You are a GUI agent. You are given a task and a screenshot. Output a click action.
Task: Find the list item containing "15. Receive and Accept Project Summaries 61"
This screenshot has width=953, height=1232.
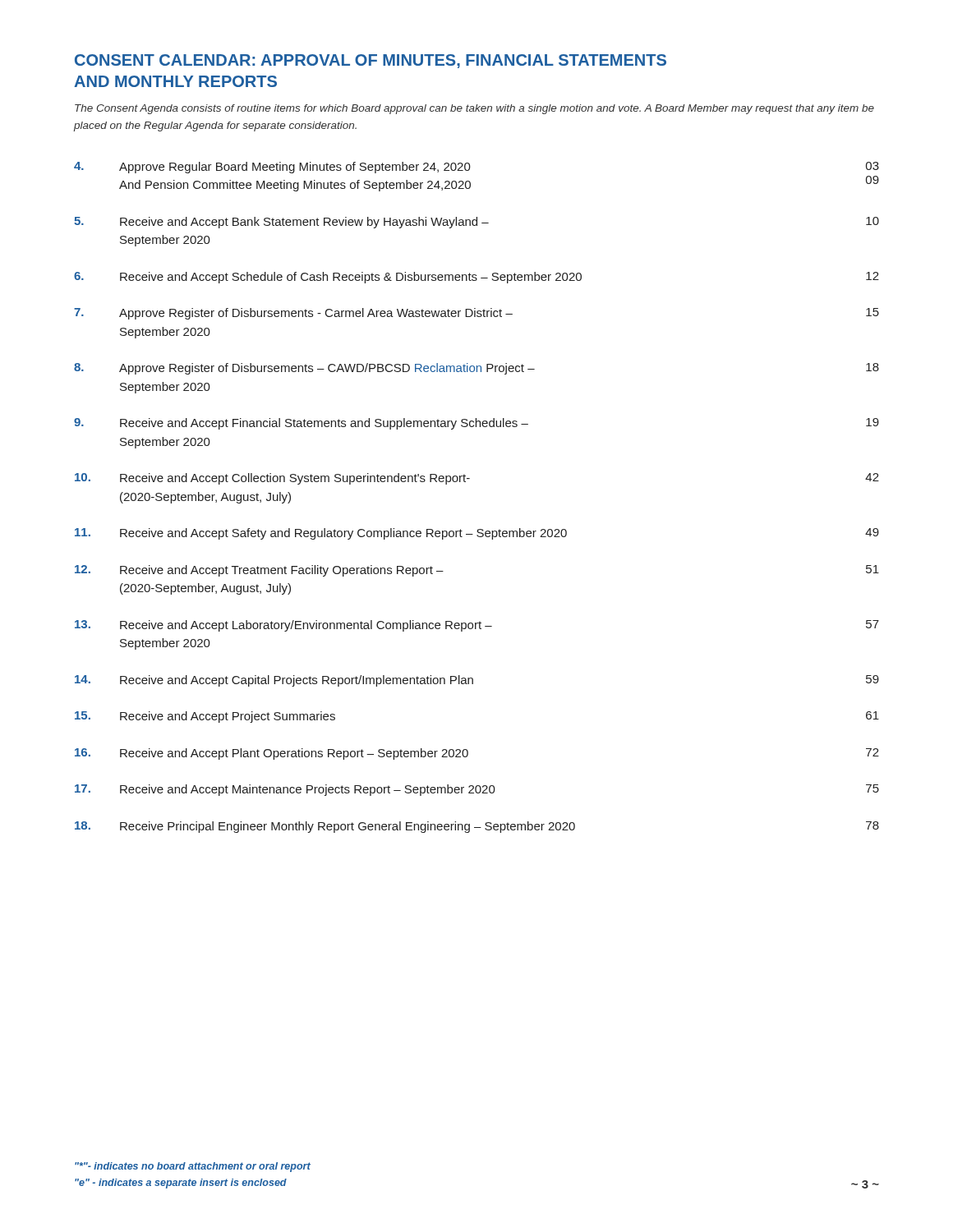pyautogui.click(x=223, y=717)
